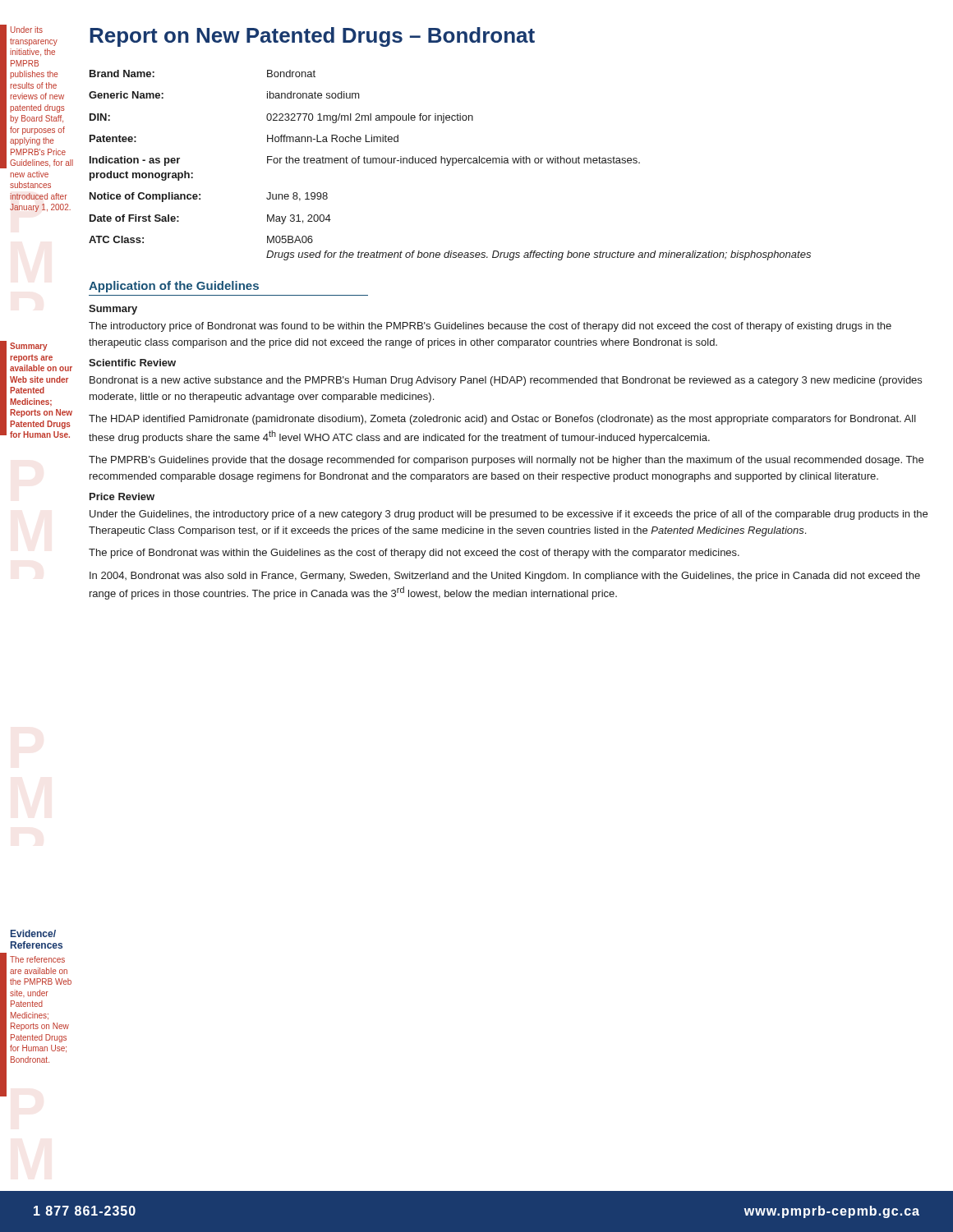Point to the element starting "Scientific Review"
This screenshot has width=953, height=1232.
[132, 363]
